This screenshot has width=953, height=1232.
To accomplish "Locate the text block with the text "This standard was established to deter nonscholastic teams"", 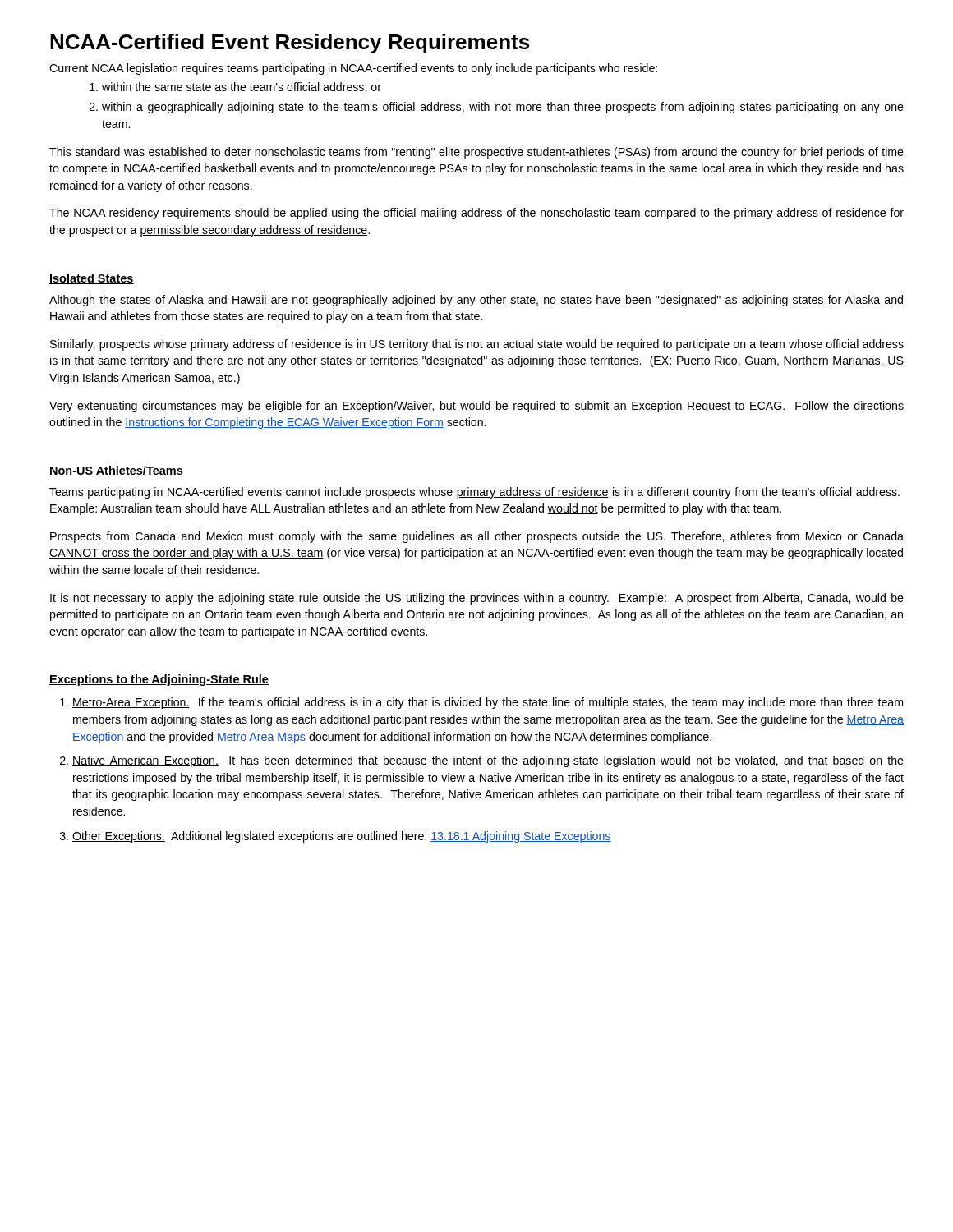I will click(476, 168).
